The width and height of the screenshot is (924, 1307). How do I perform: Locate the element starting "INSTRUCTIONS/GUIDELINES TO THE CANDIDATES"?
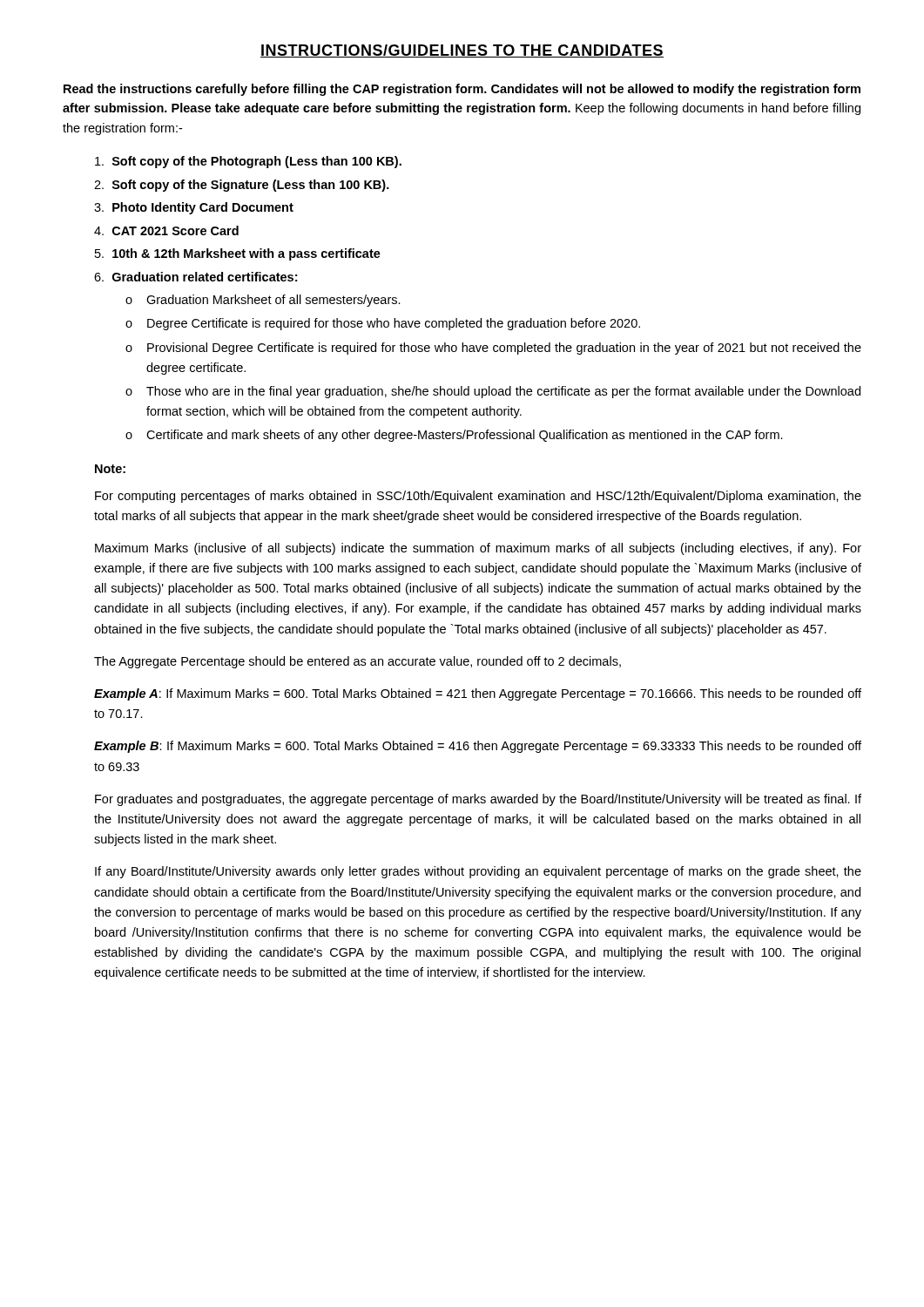point(462,51)
